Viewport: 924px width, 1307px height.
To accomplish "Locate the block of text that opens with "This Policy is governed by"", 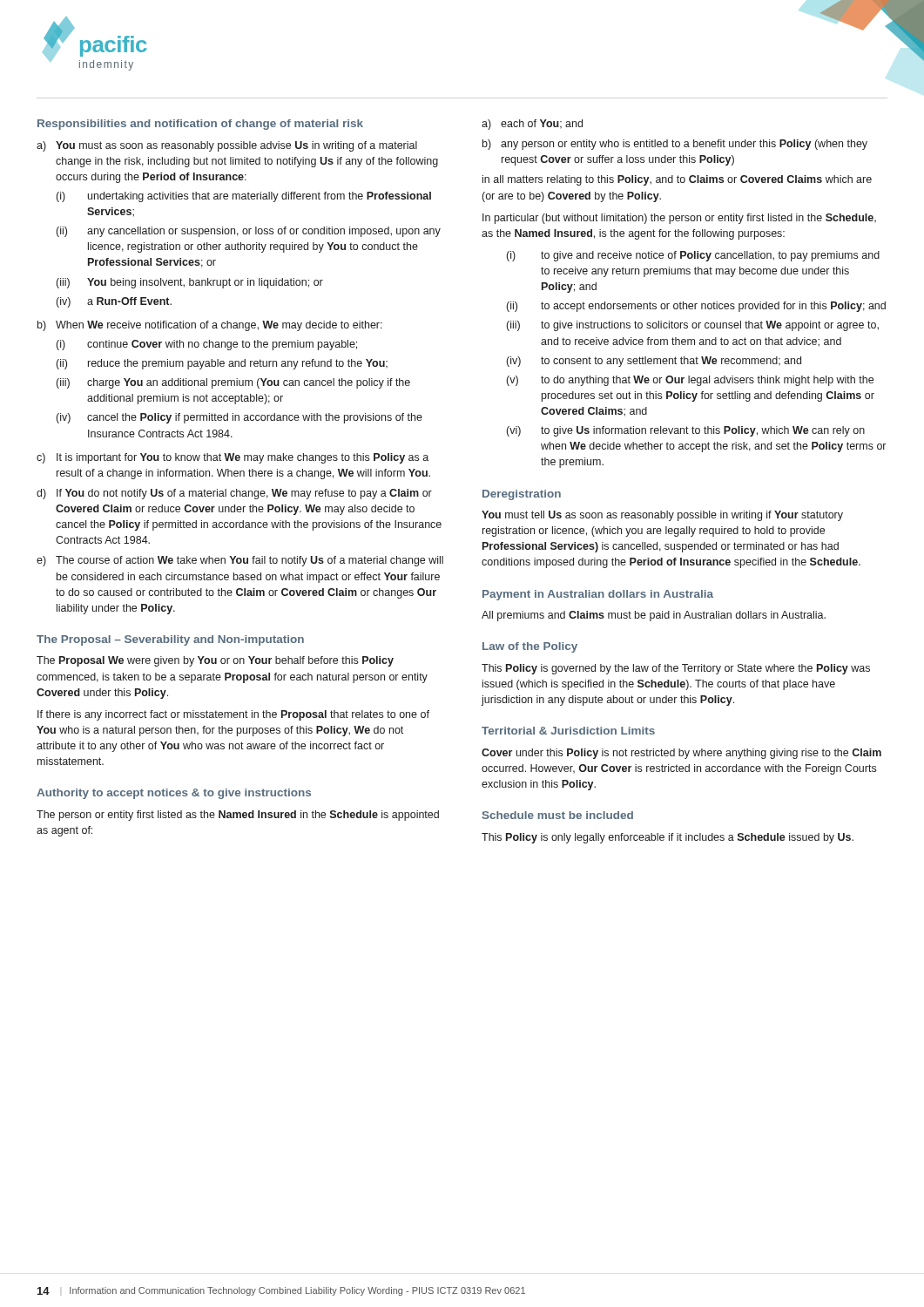I will point(676,684).
